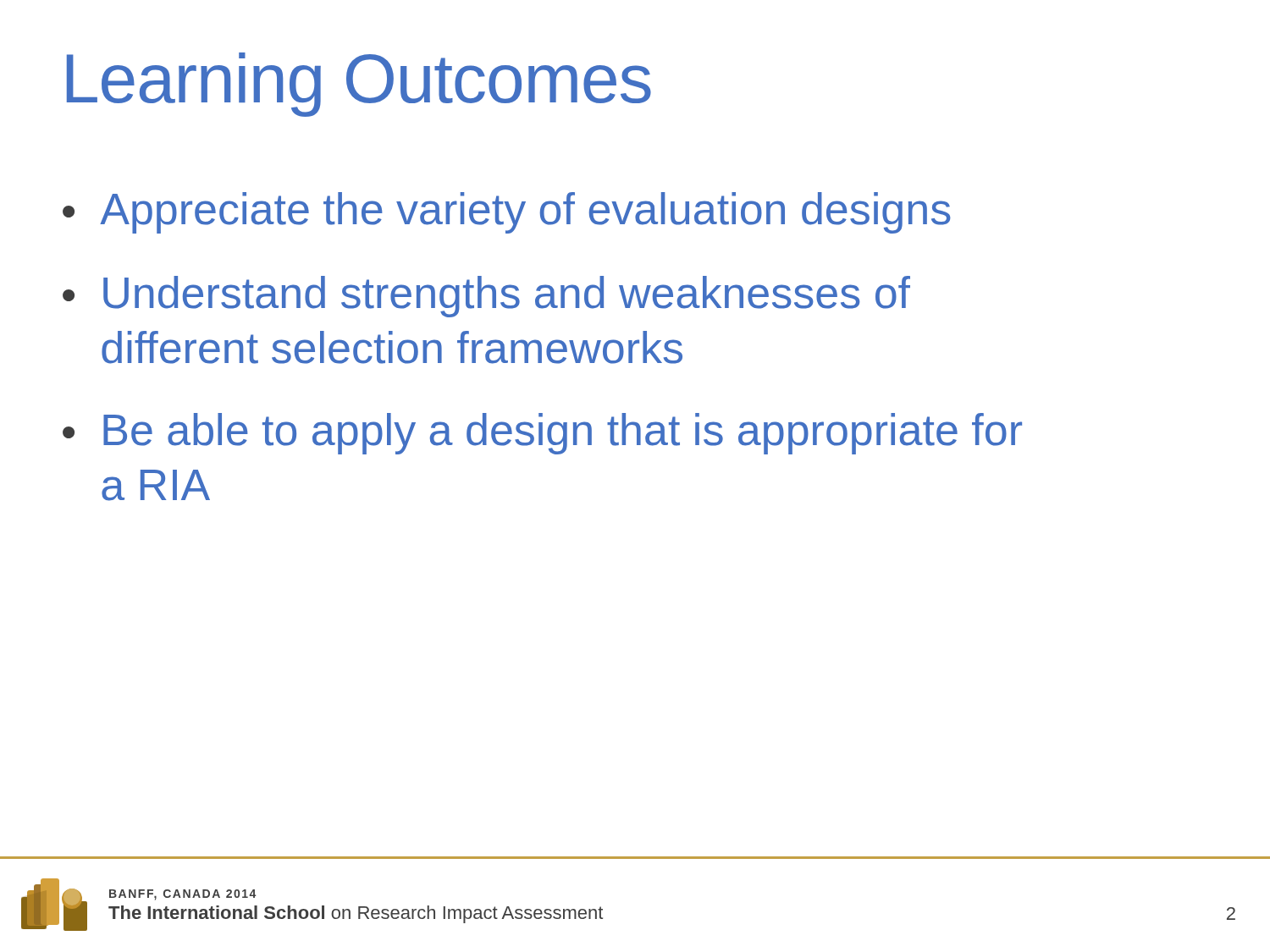
Task: Click the passage that begins "• Be able to"
Action: (x=542, y=458)
